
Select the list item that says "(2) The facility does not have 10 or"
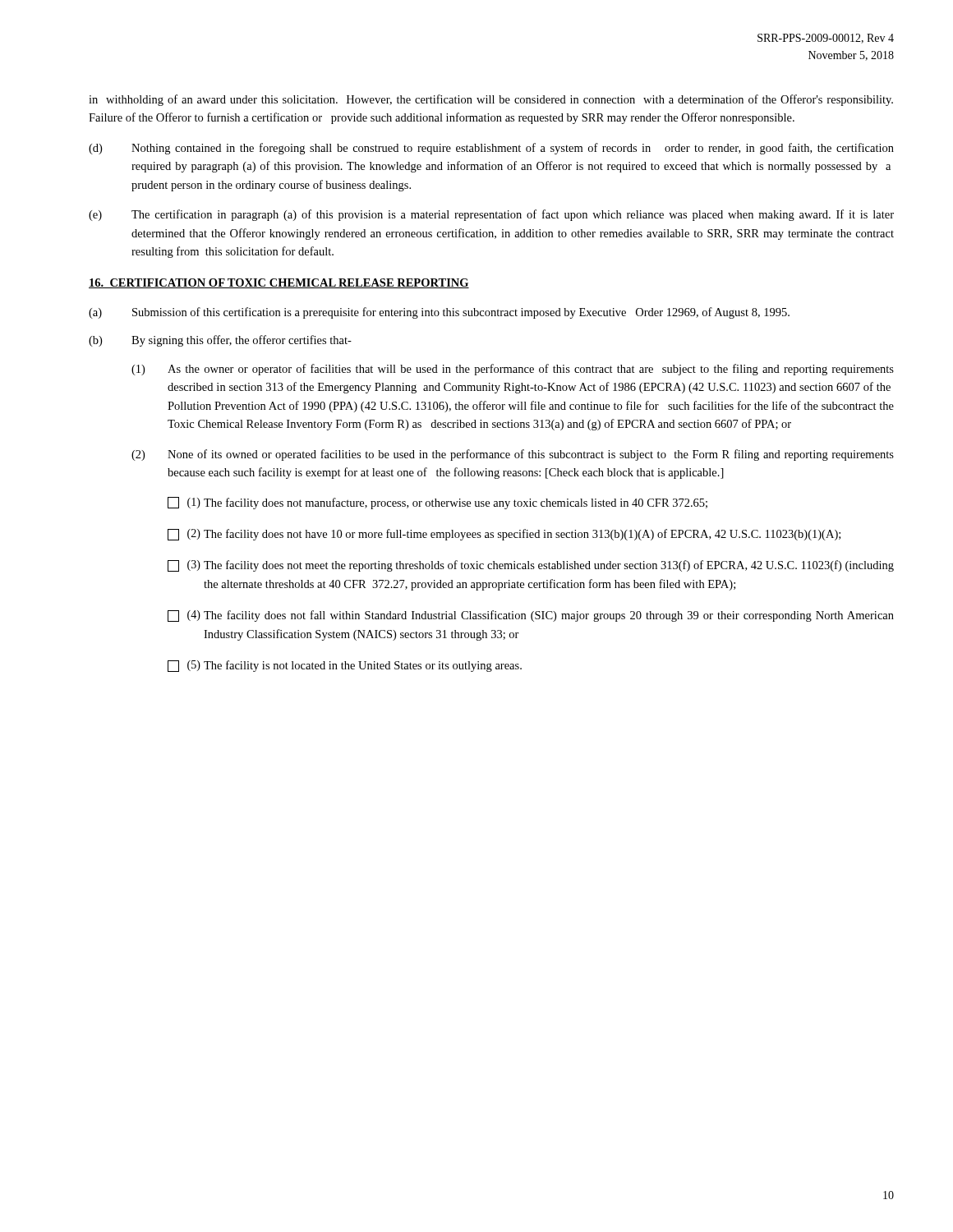[505, 534]
